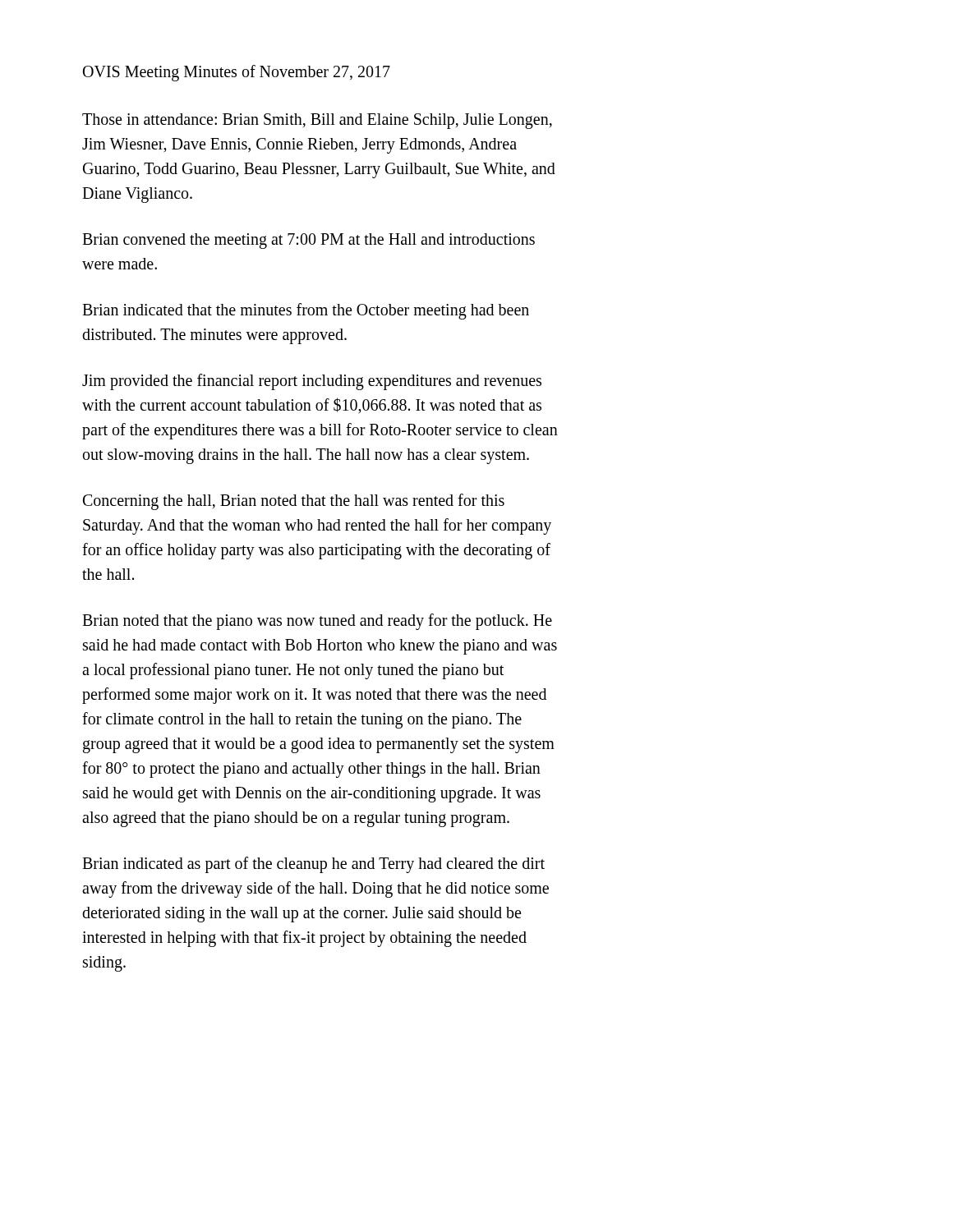
Task: Click on the passage starting "Brian convened the meeting at 7:00"
Action: coord(309,251)
